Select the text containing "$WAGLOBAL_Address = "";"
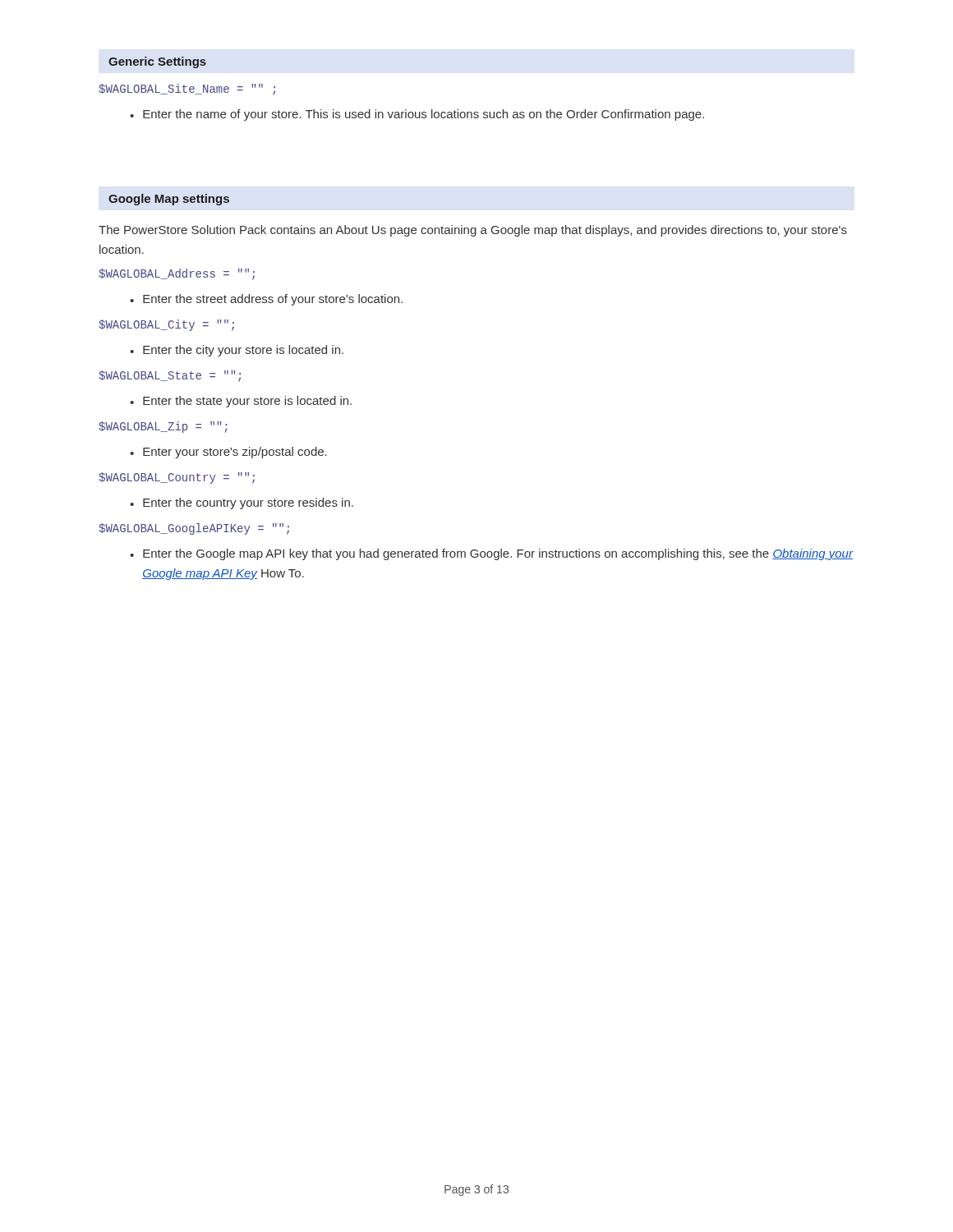 (178, 274)
